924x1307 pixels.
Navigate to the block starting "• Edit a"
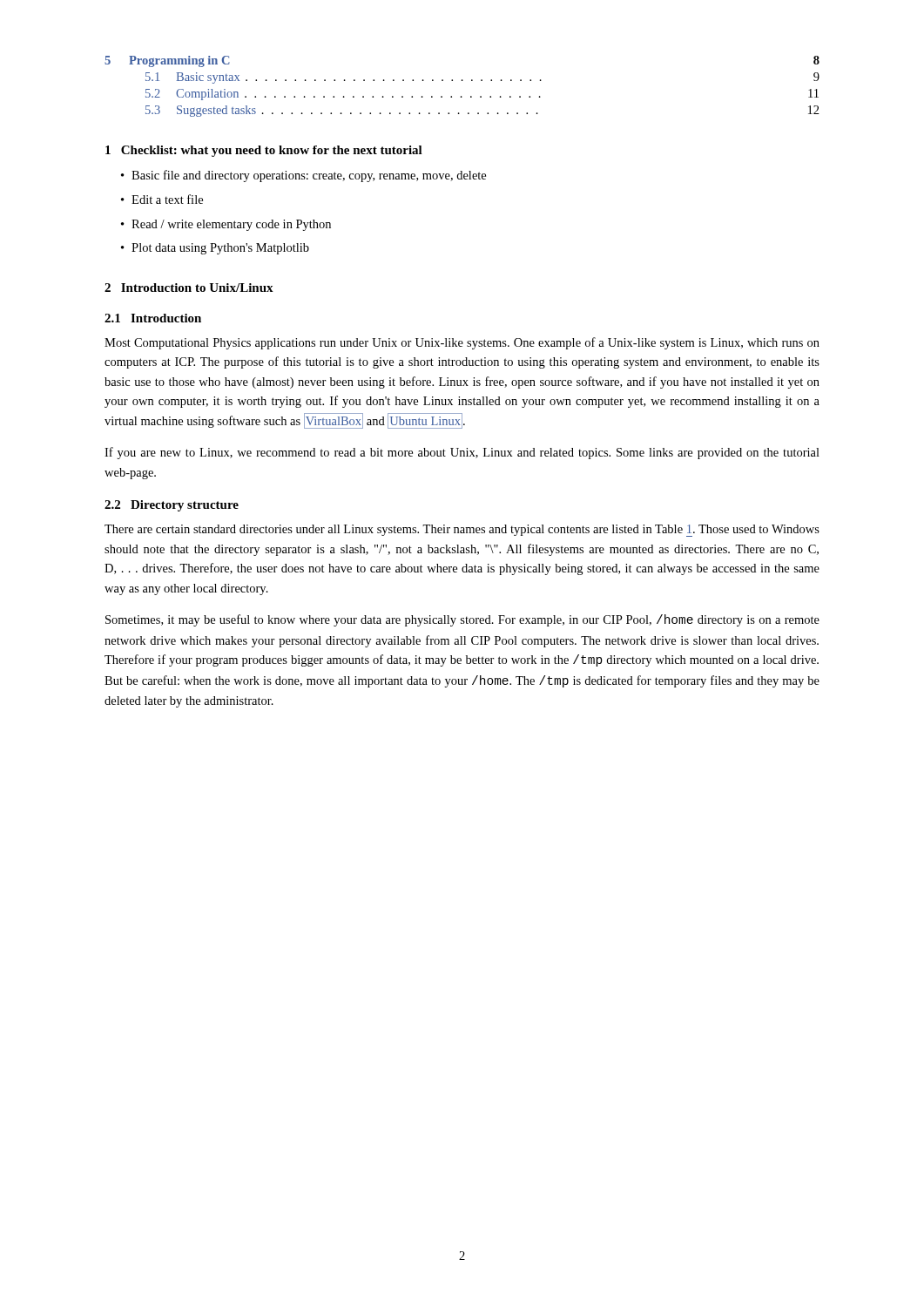coord(162,200)
